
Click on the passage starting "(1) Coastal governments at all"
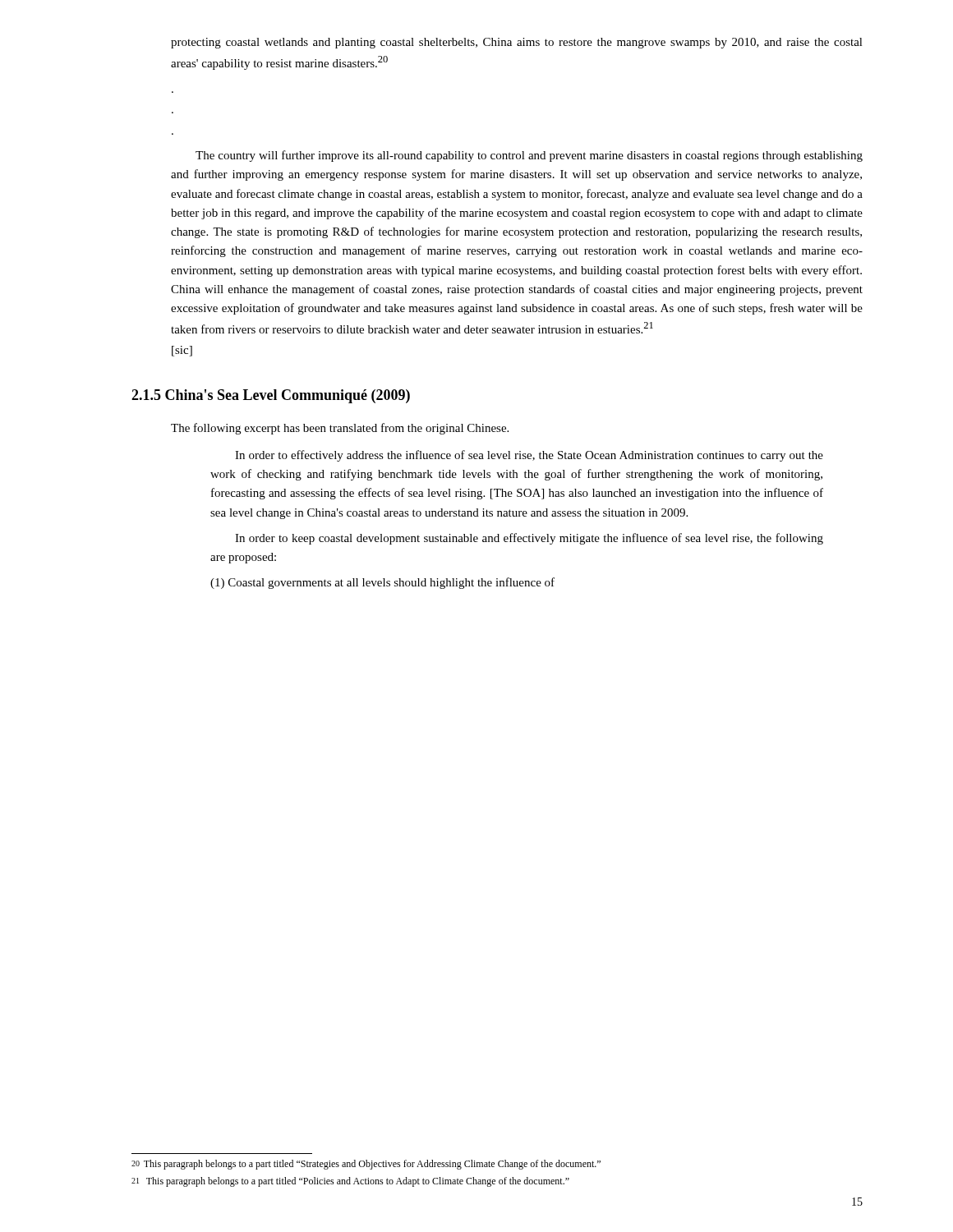pos(382,583)
